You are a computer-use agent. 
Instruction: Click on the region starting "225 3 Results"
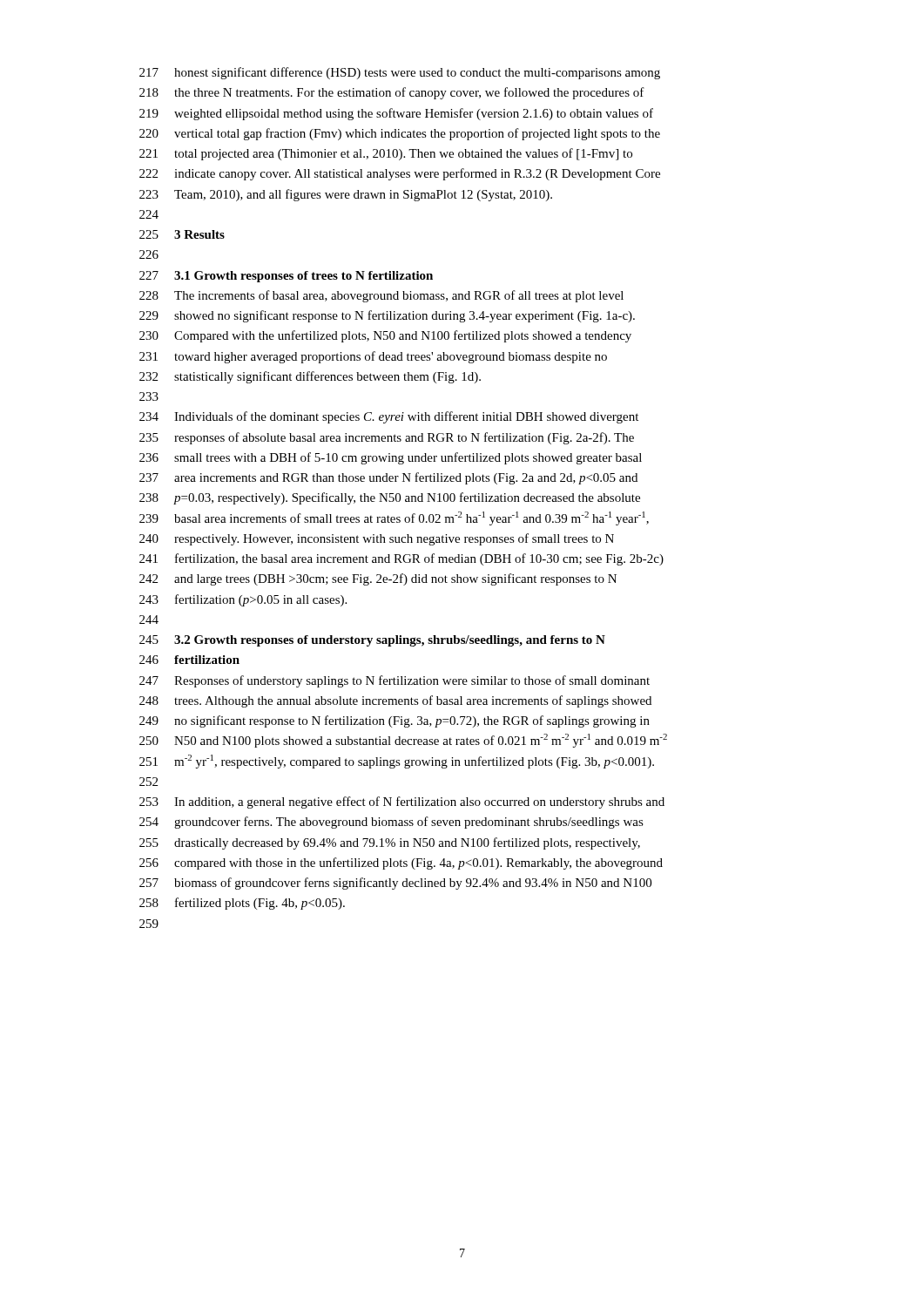[182, 234]
